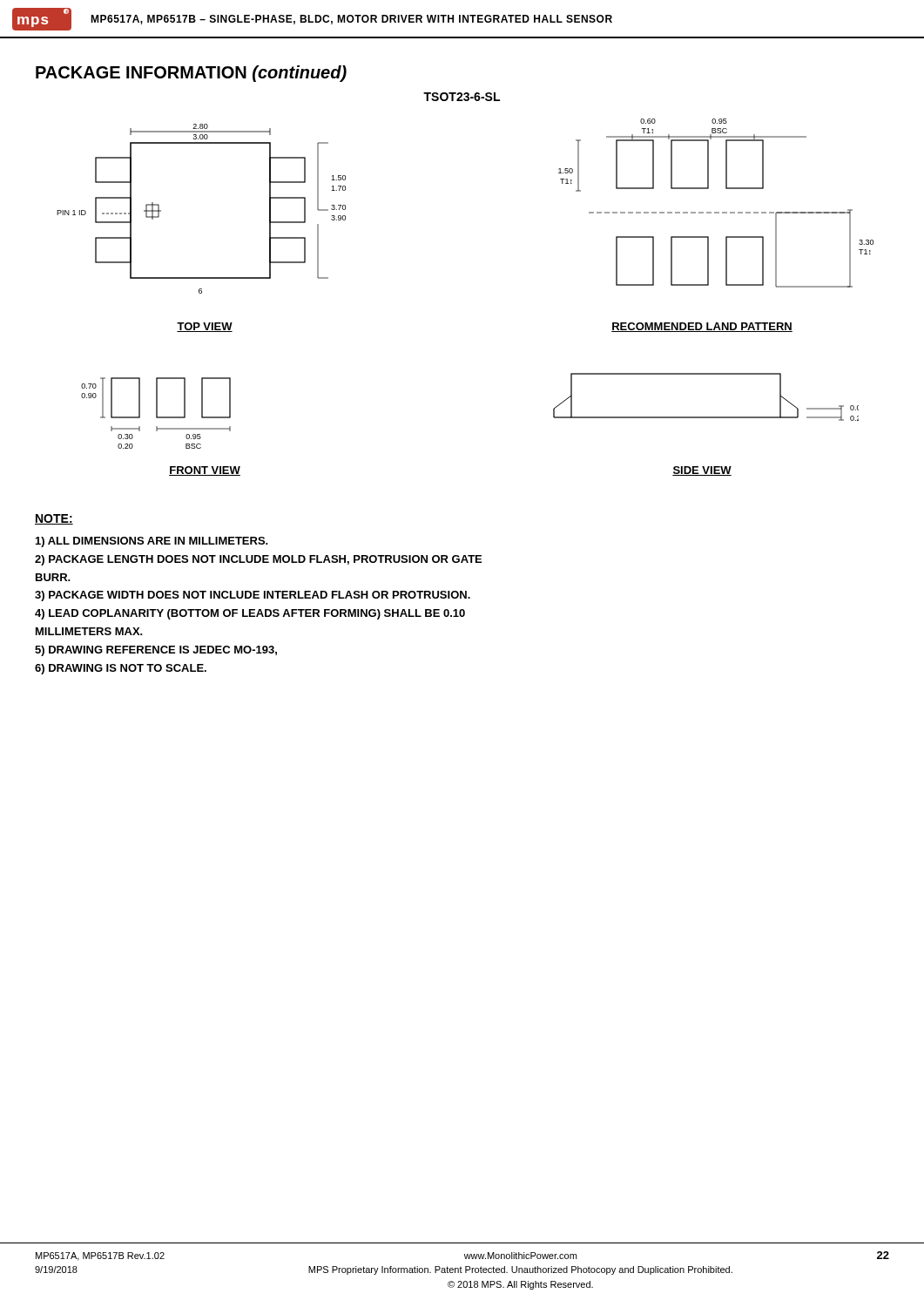This screenshot has width=924, height=1307.
Task: Select the text starting "4) LEAD COPLANARITY"
Action: point(250,622)
